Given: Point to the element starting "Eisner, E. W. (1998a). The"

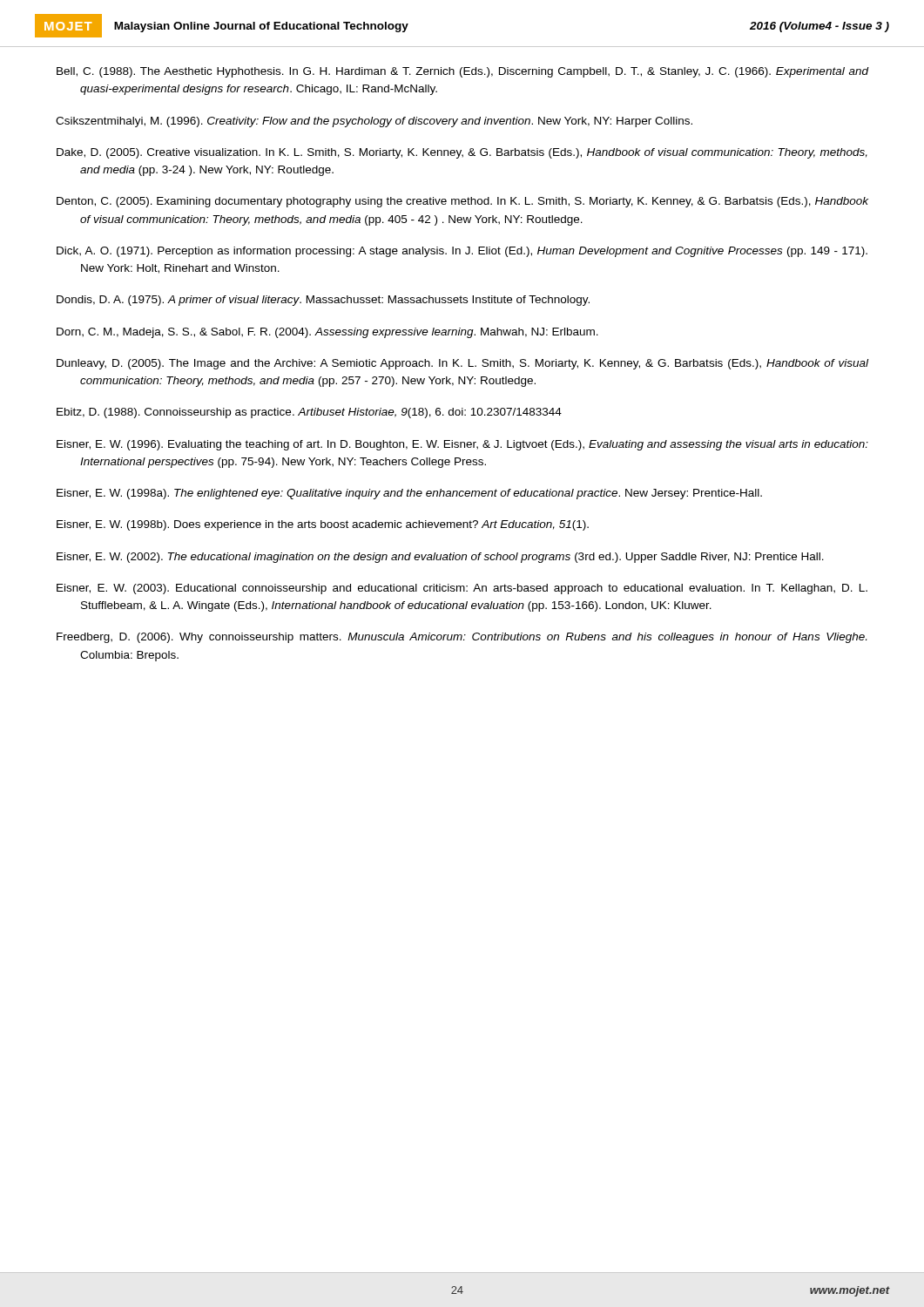Looking at the screenshot, I should click(x=409, y=493).
